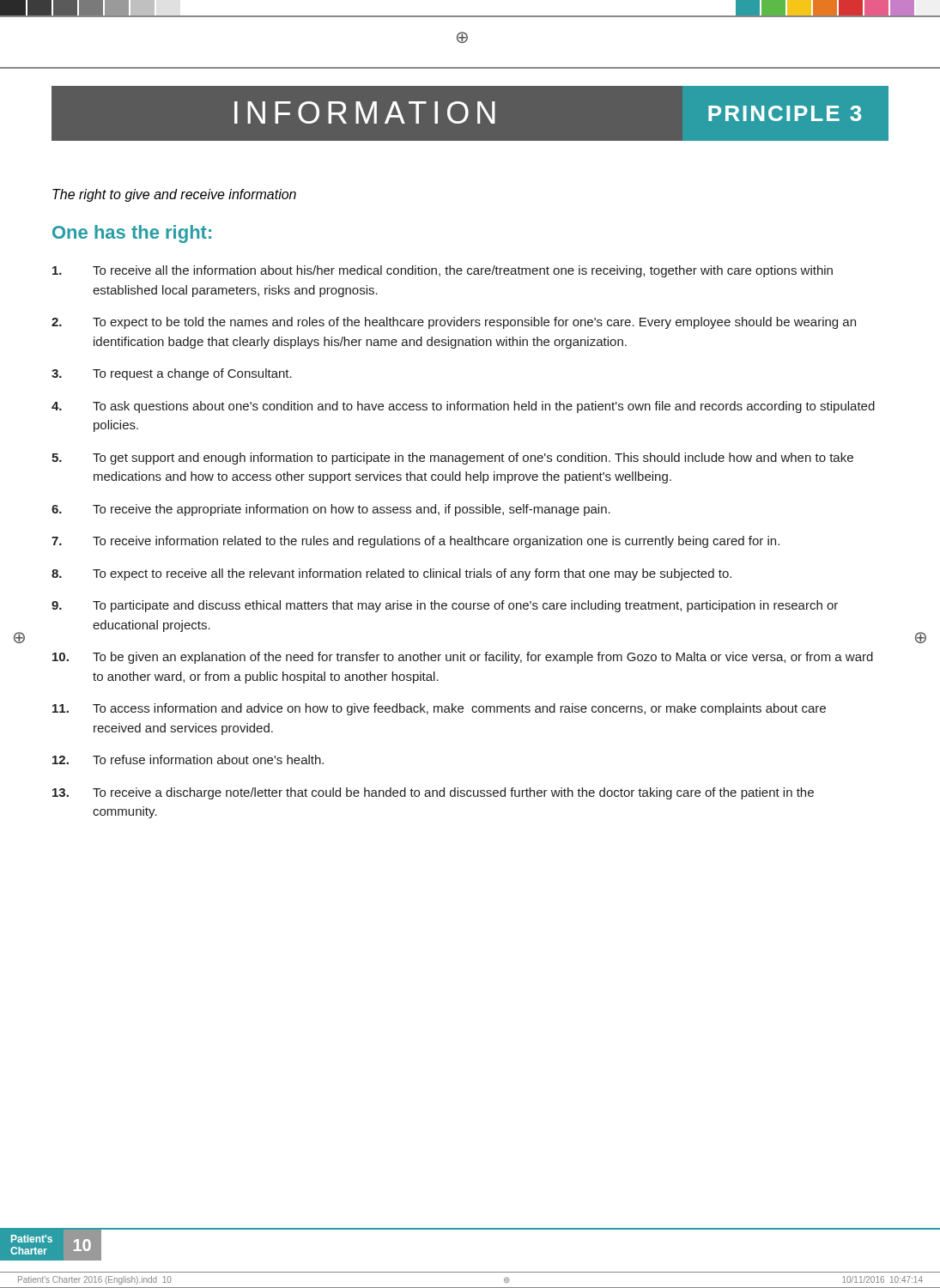
Task: Point to the block starting "13. To receive a"
Action: [x=464, y=802]
